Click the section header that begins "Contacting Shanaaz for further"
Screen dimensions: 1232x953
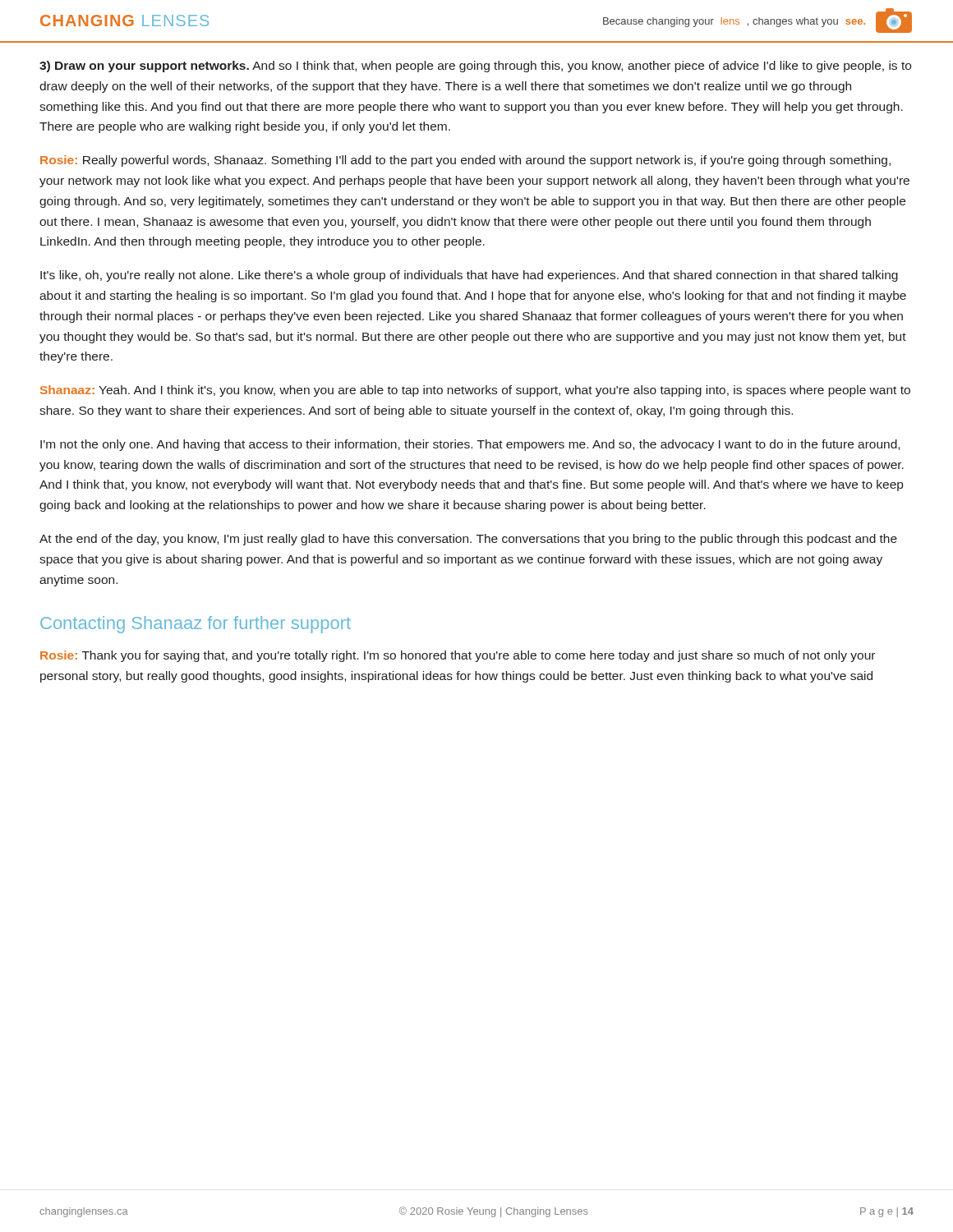click(x=195, y=623)
